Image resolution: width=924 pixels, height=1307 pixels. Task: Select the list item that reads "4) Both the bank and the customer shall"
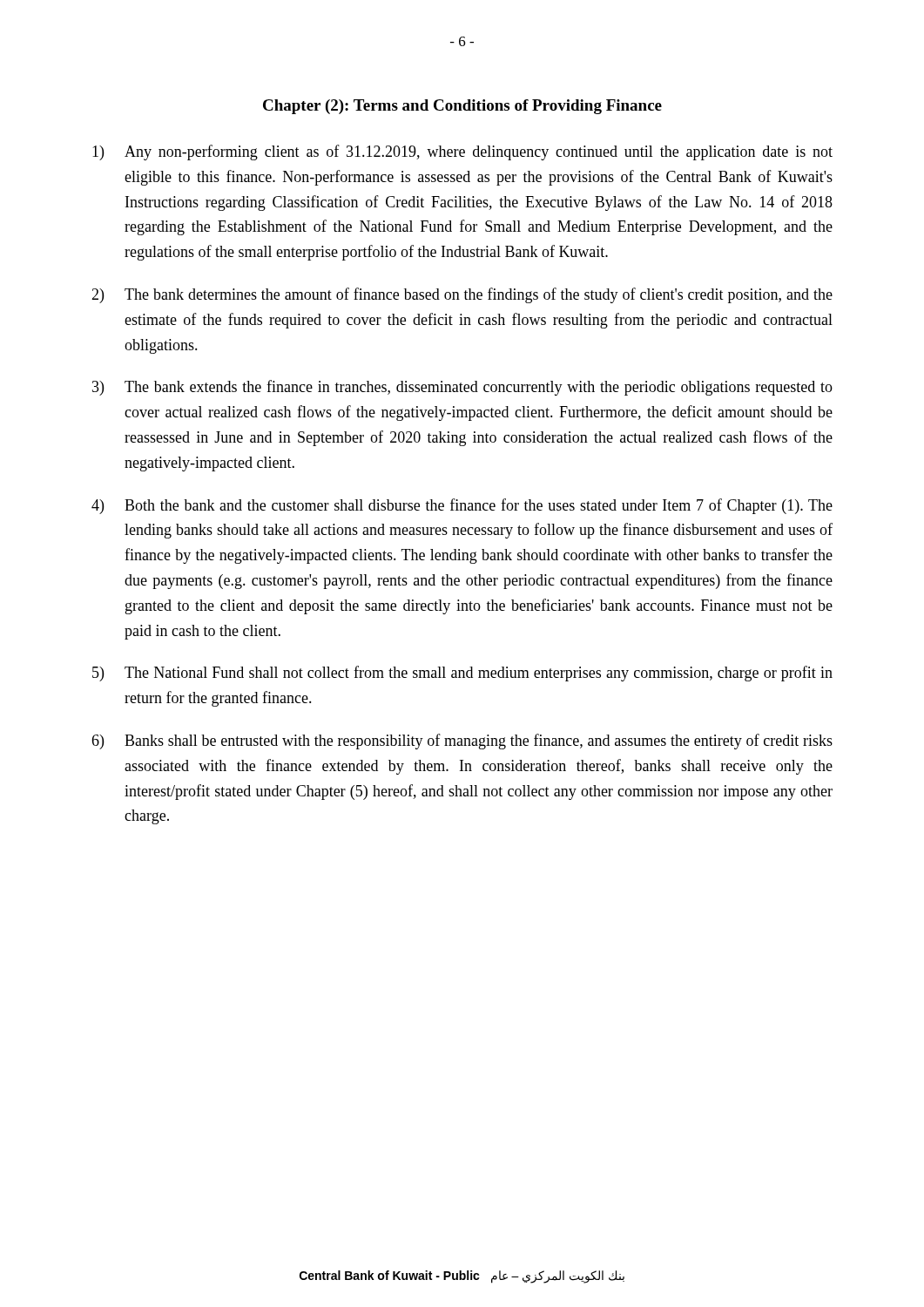pyautogui.click(x=462, y=568)
